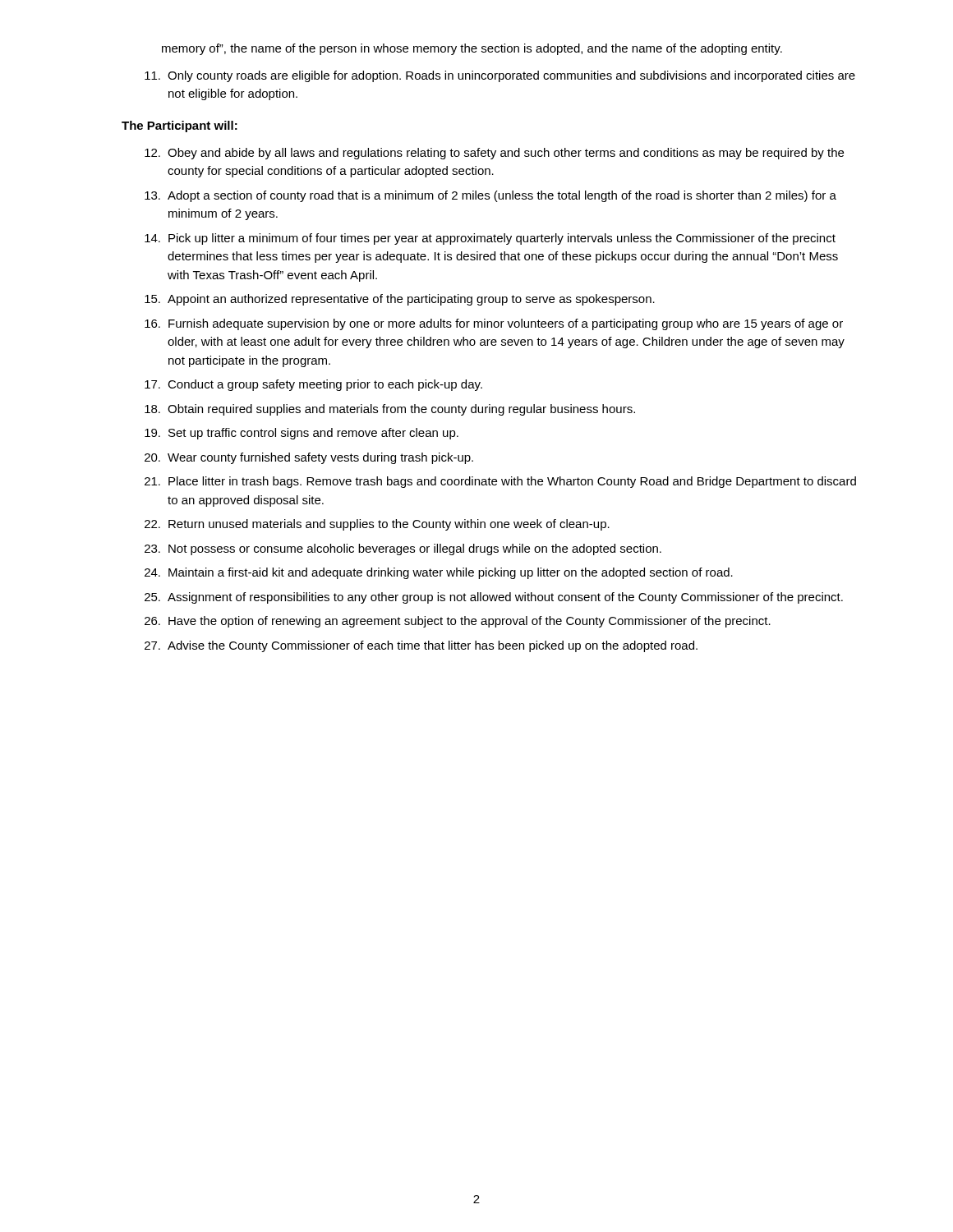Find the section header

[x=180, y=125]
